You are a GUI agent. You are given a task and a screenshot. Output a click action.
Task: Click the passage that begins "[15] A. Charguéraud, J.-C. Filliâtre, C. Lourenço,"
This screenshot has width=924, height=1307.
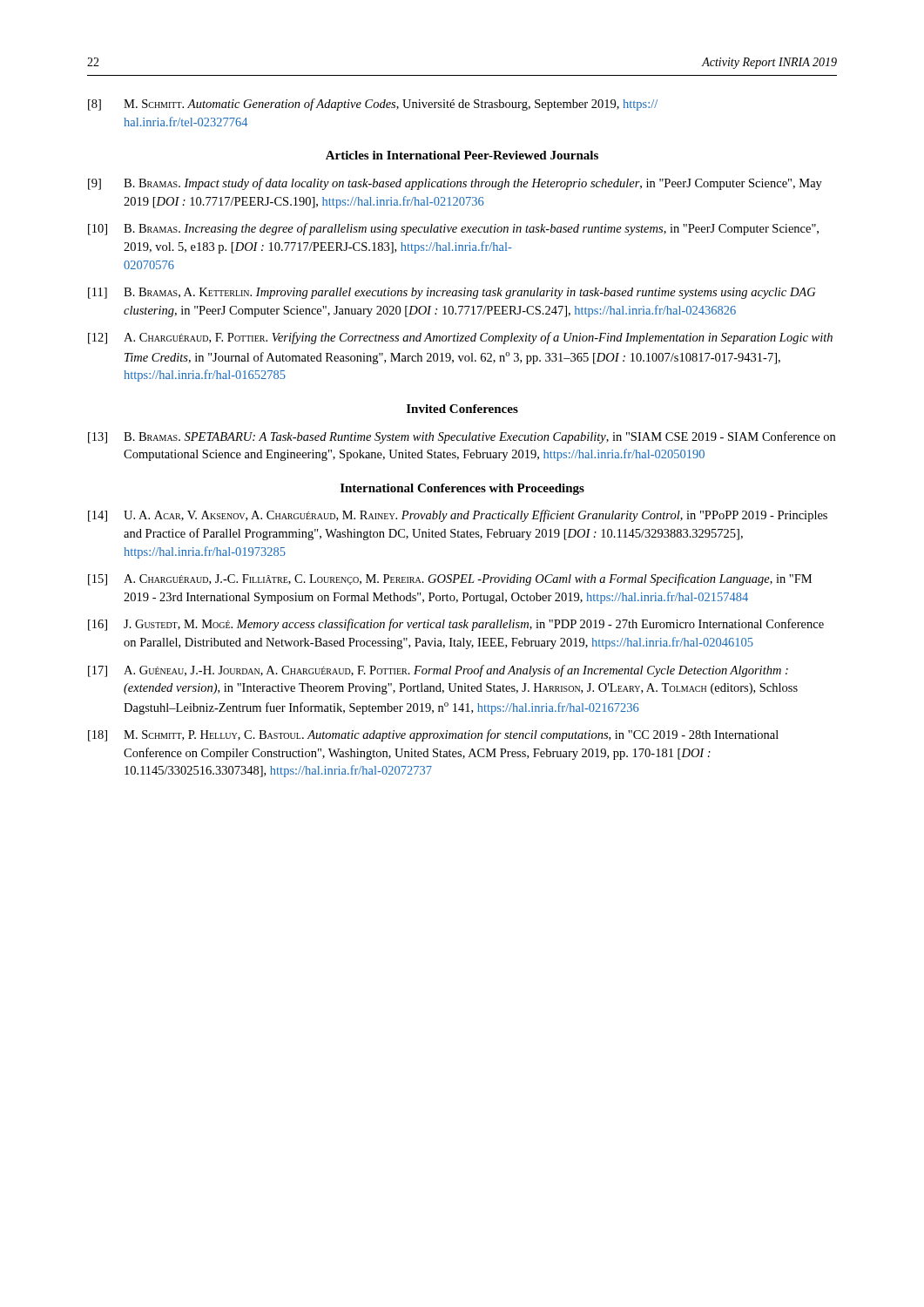pos(462,588)
